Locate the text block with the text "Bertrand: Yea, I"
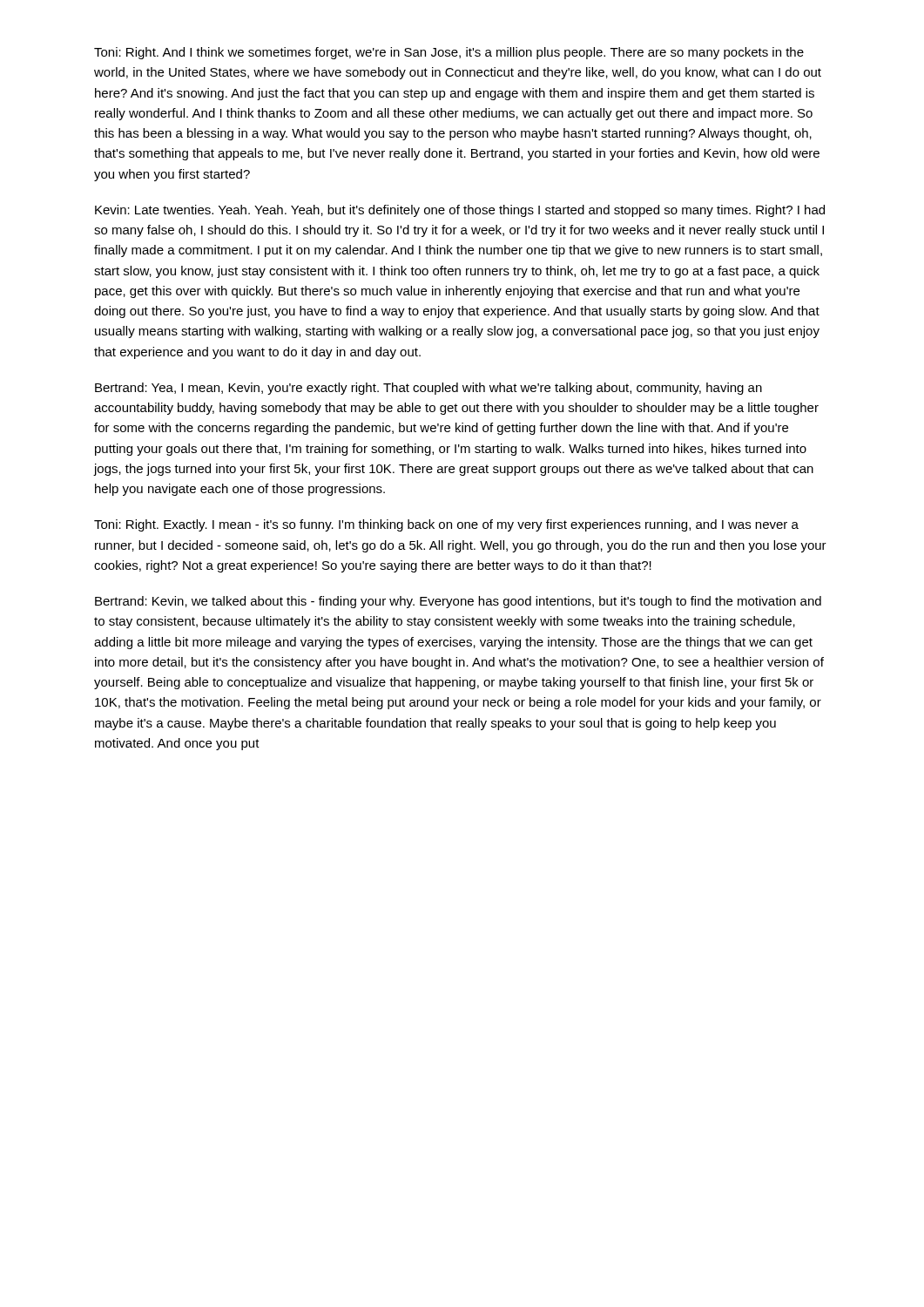Screen dimensions: 1307x924 click(456, 438)
